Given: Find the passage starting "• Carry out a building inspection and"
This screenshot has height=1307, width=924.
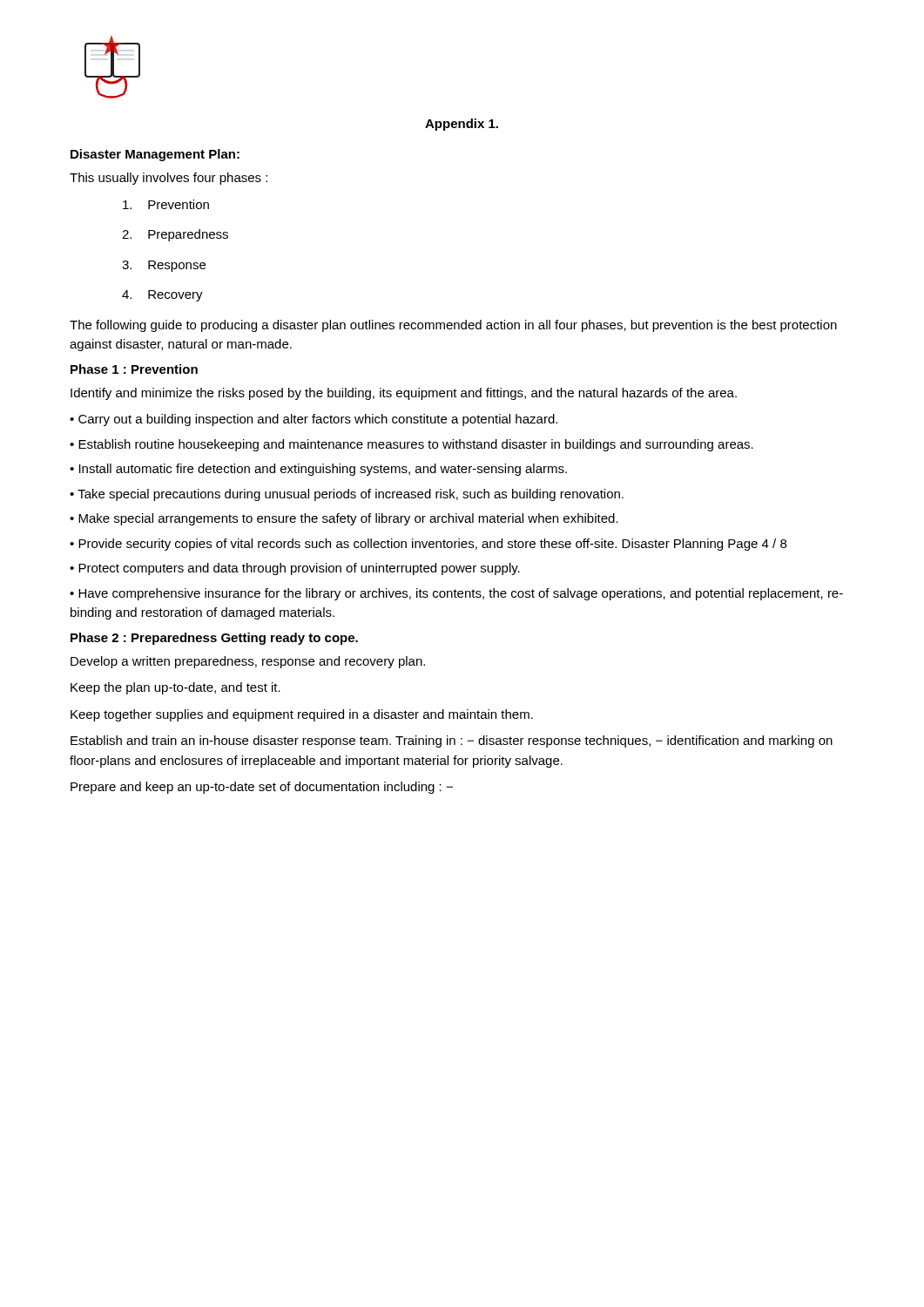Looking at the screenshot, I should 314,419.
